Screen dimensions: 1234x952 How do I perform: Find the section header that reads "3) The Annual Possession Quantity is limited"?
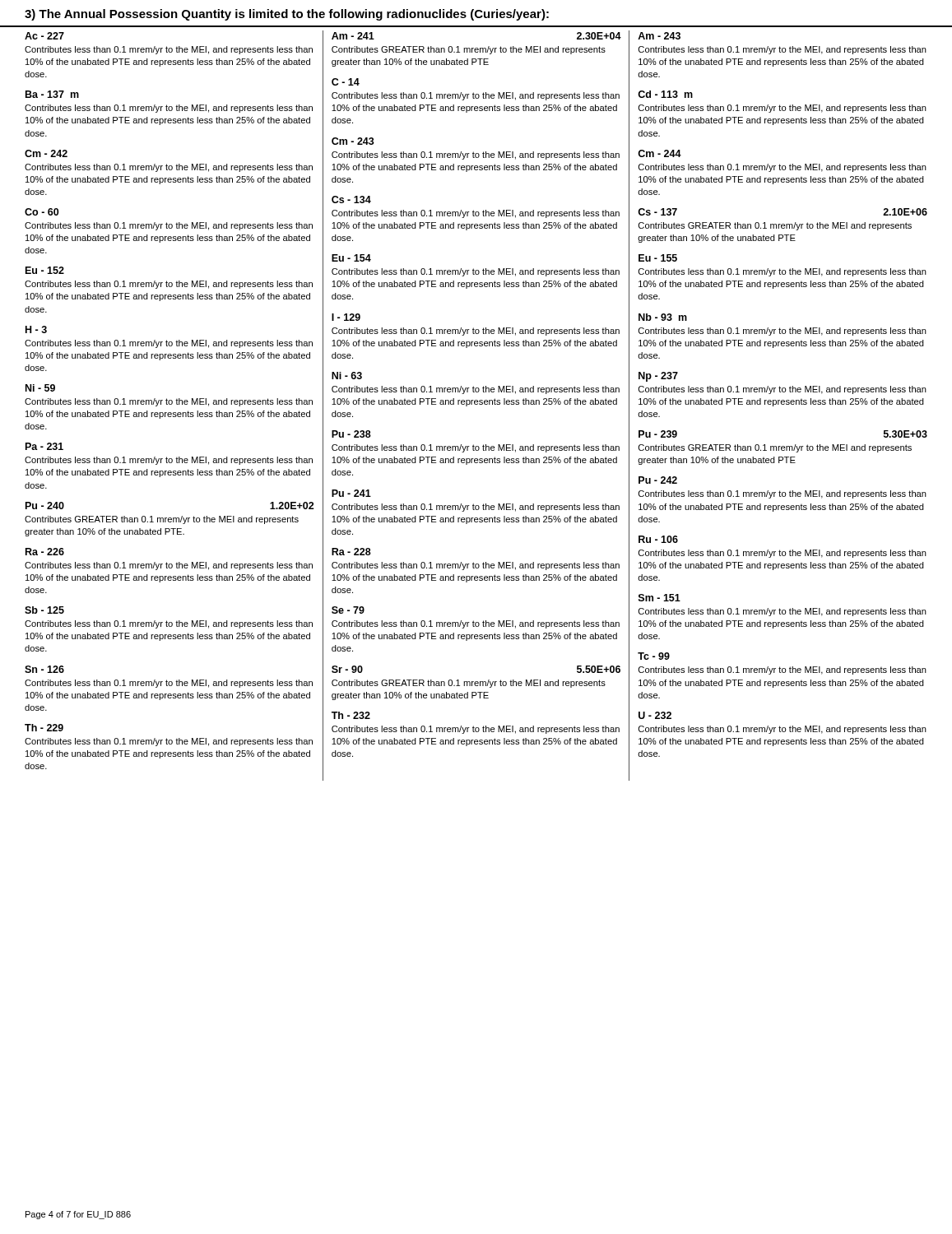287,14
